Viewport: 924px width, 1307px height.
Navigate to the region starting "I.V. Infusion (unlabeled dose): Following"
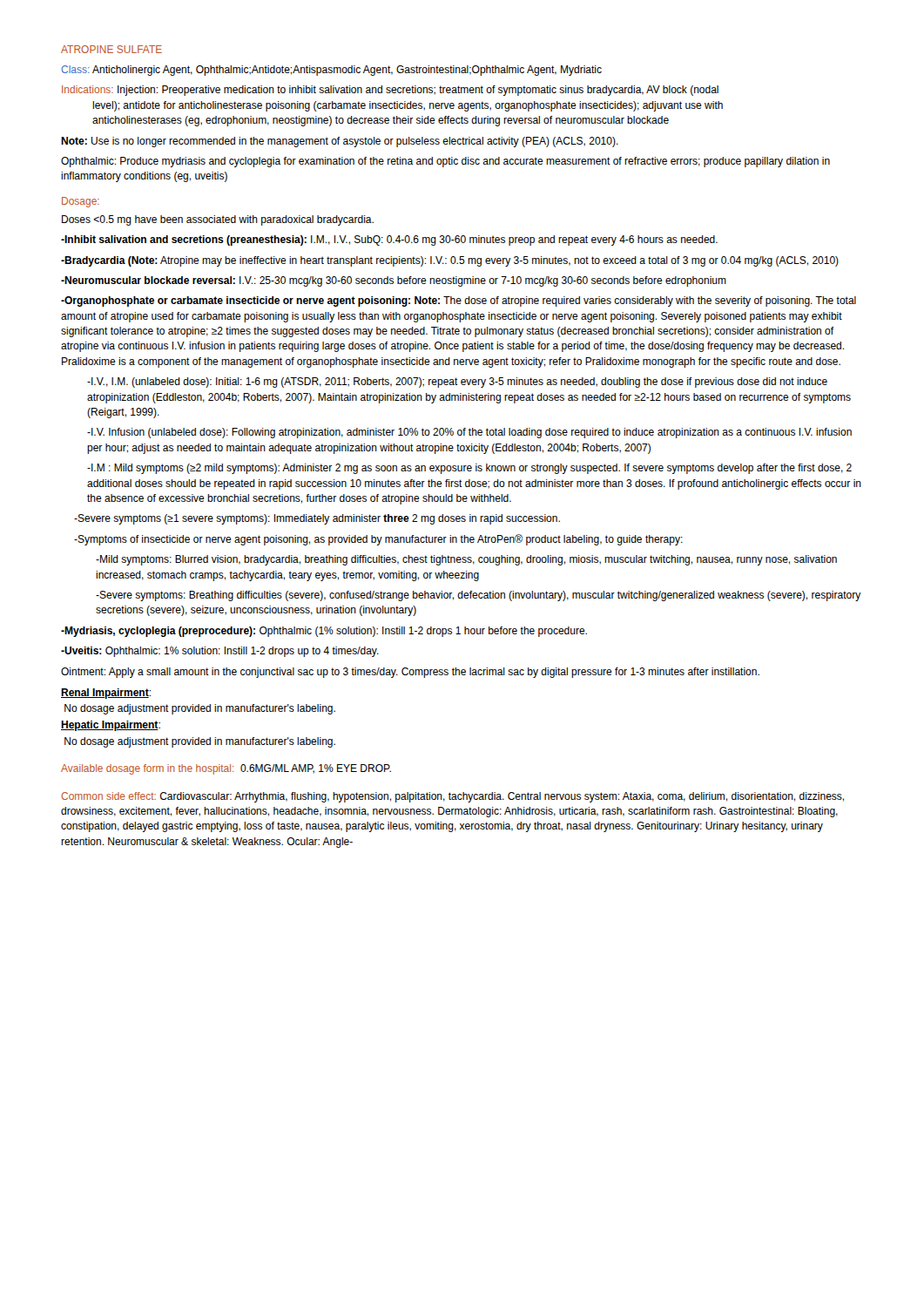(470, 440)
